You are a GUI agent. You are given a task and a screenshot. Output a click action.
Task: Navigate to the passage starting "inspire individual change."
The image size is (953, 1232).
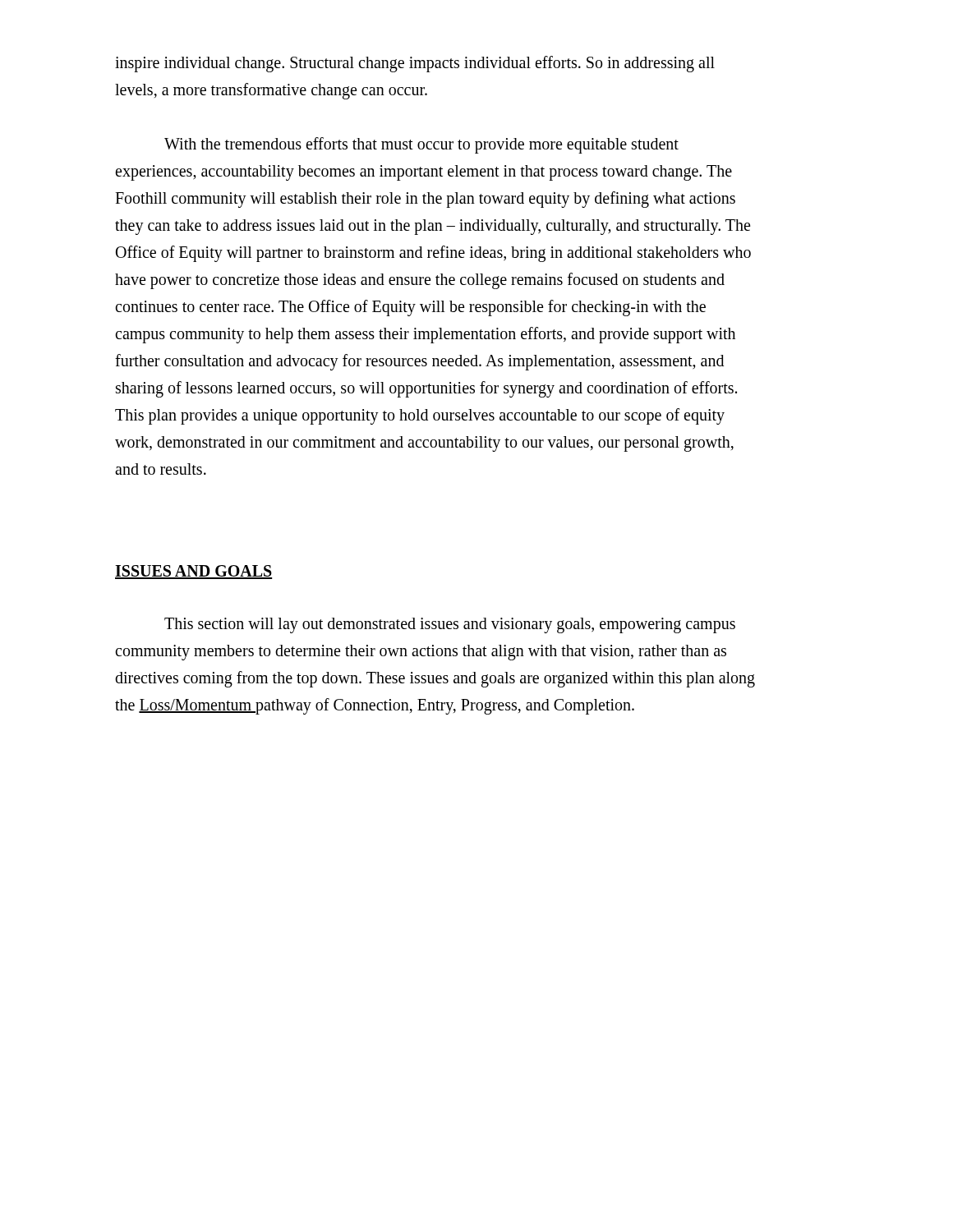pyautogui.click(x=476, y=266)
